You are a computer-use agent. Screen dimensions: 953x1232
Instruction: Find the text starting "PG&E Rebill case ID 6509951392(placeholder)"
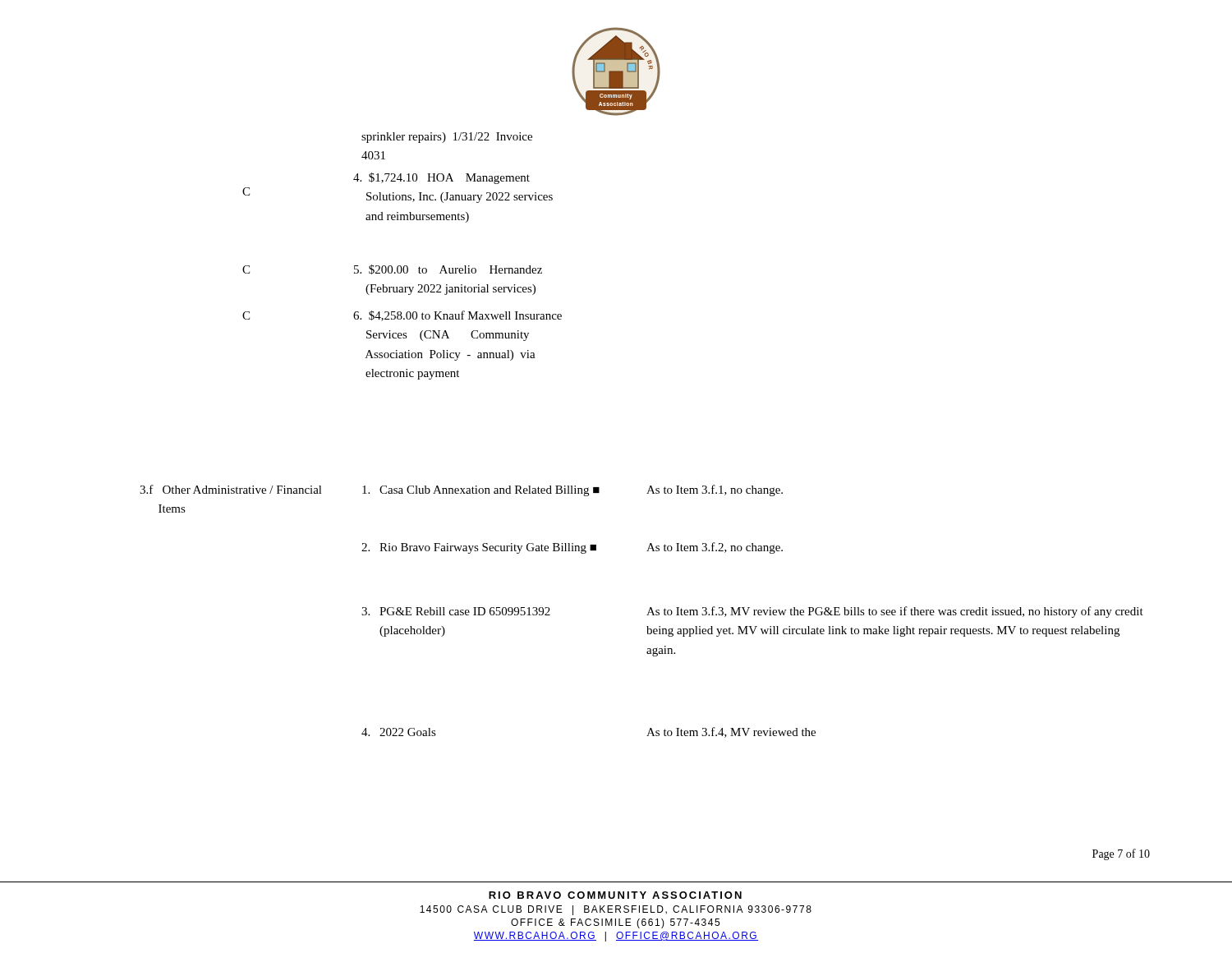(465, 621)
